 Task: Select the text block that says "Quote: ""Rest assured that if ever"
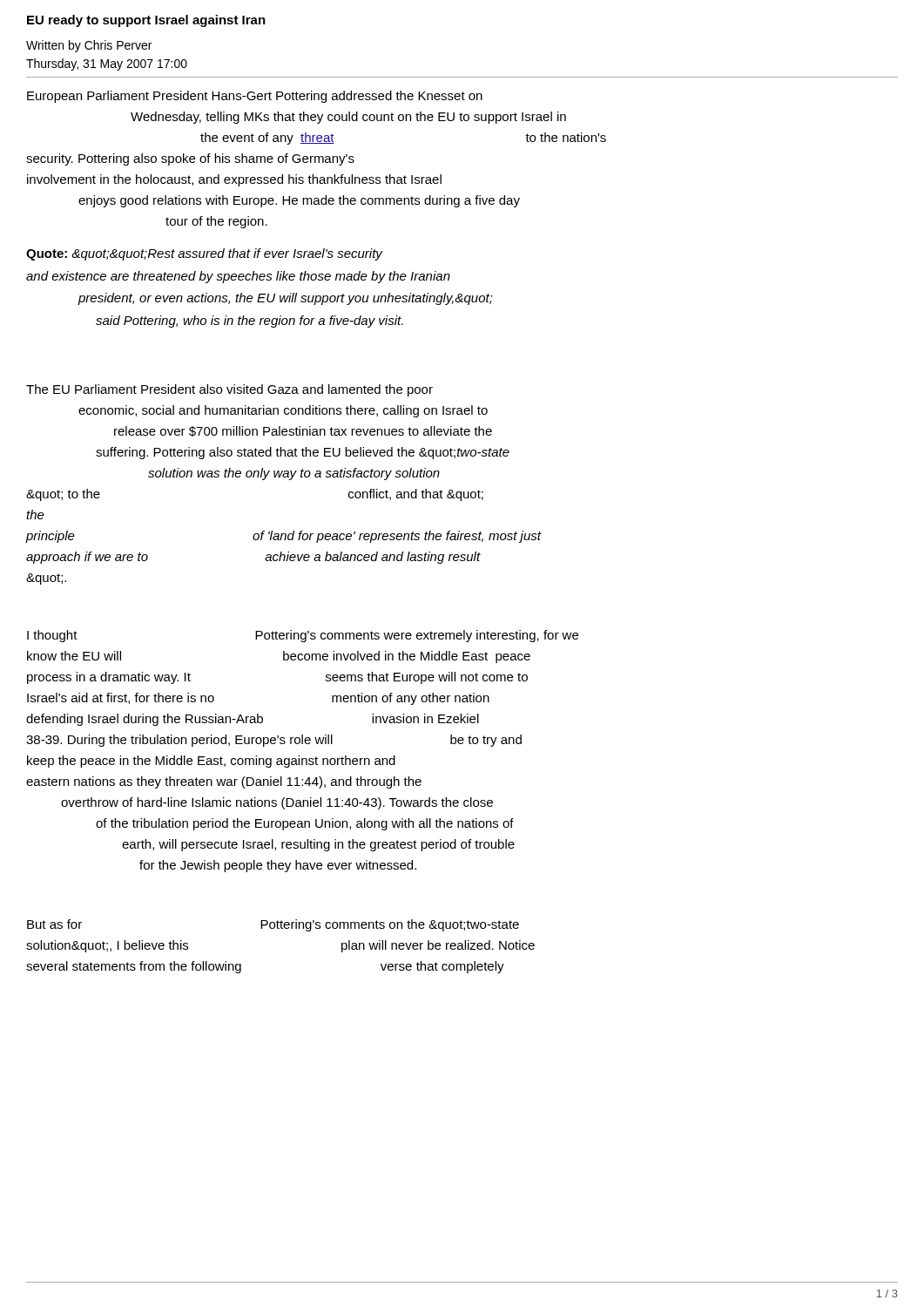pos(259,286)
